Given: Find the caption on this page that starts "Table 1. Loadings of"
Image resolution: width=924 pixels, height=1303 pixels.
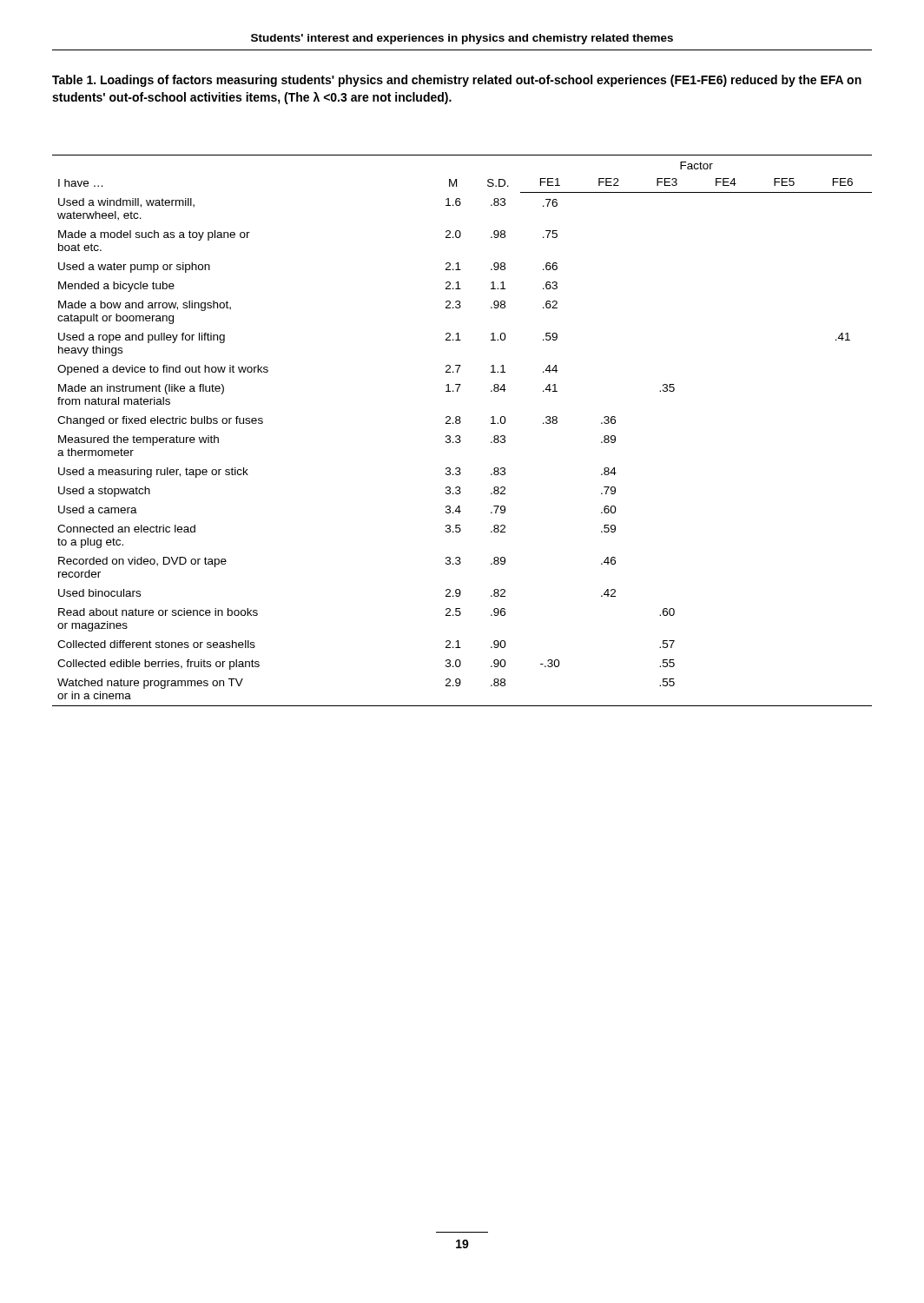Looking at the screenshot, I should pyautogui.click(x=457, y=89).
